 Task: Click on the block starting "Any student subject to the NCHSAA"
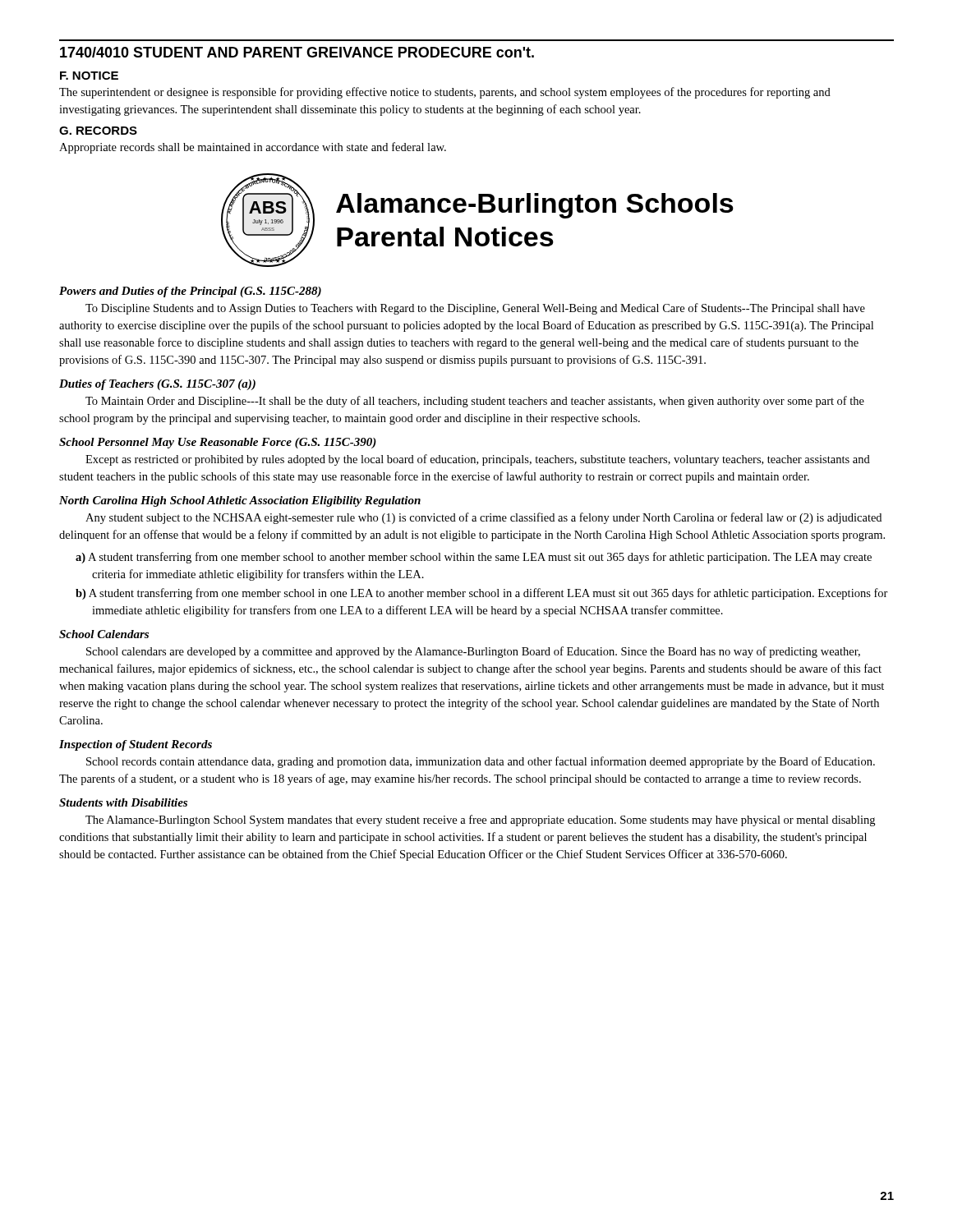click(x=472, y=526)
